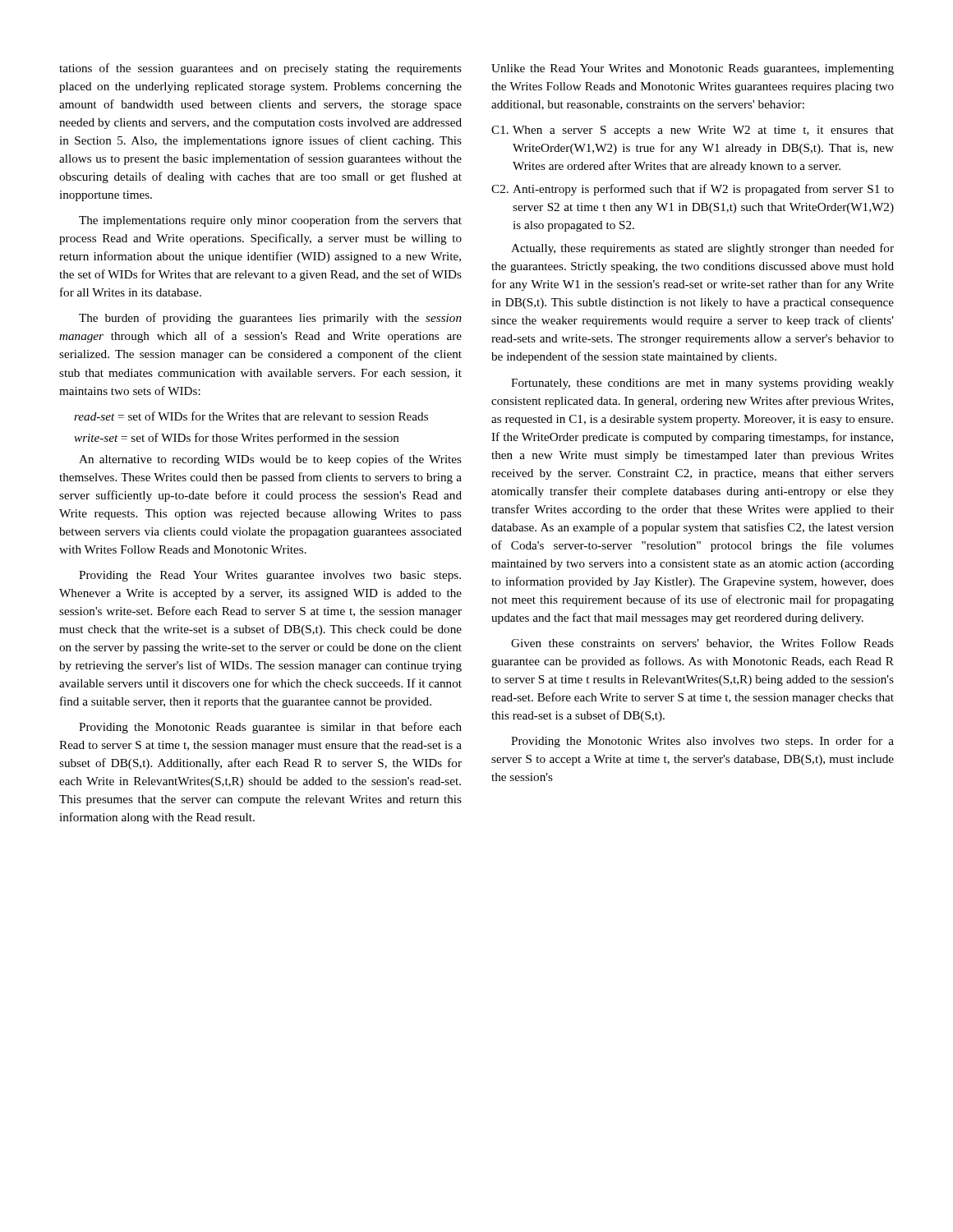Click on the text starting "Unlike the Read Your Writes"
The image size is (953, 1232).
pos(693,86)
